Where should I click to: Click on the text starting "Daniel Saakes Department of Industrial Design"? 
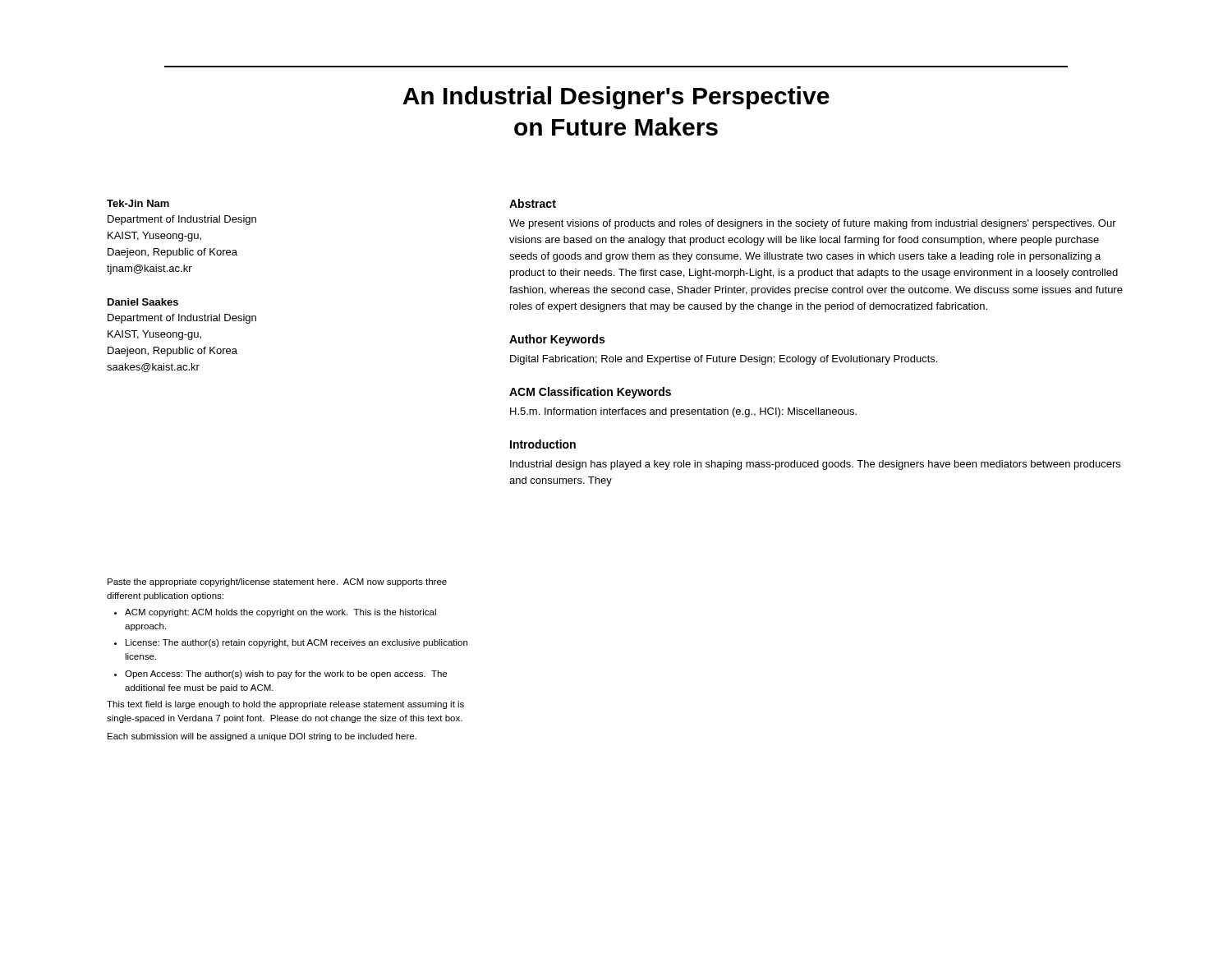pos(143,302)
